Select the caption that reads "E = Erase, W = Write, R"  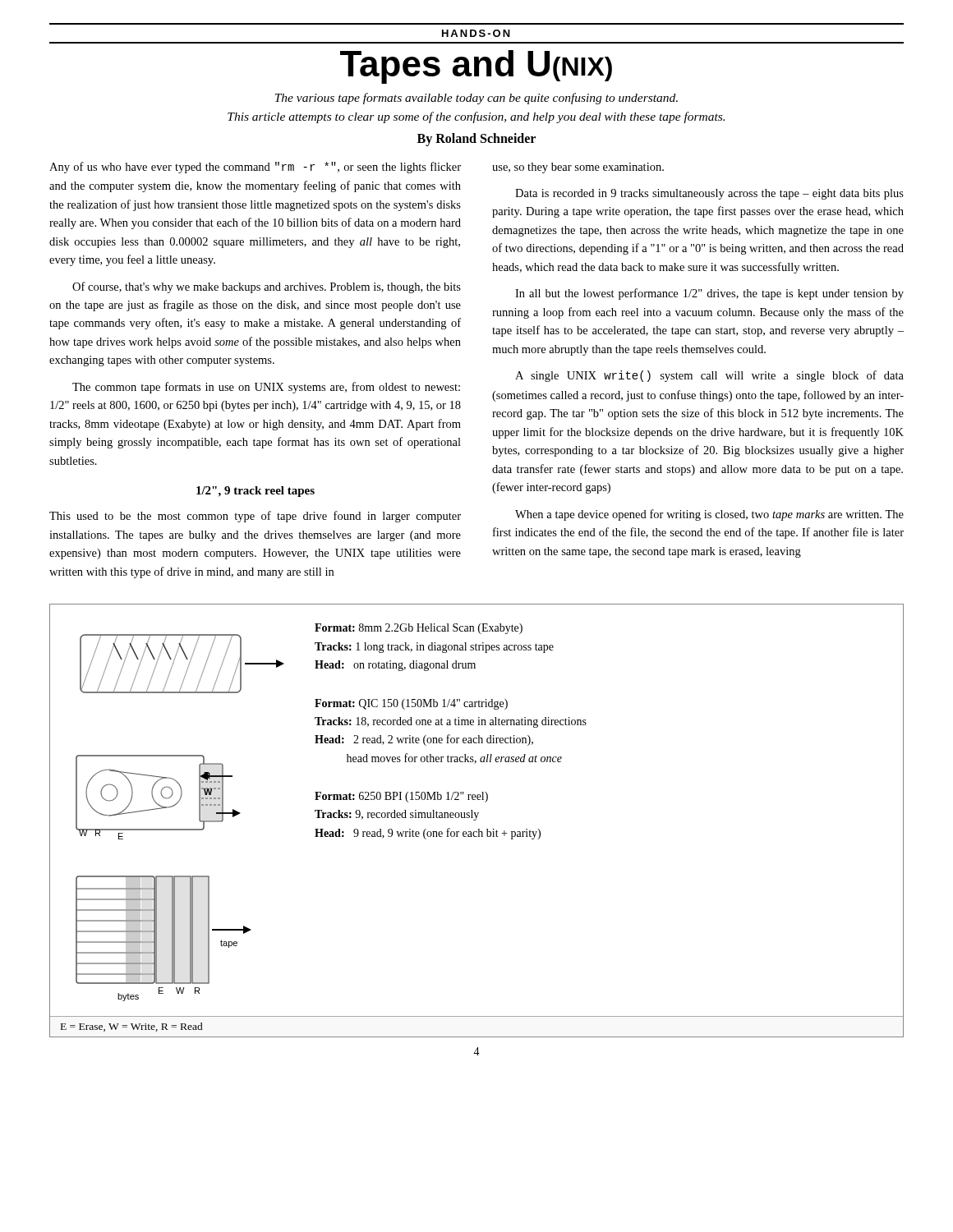(131, 1027)
